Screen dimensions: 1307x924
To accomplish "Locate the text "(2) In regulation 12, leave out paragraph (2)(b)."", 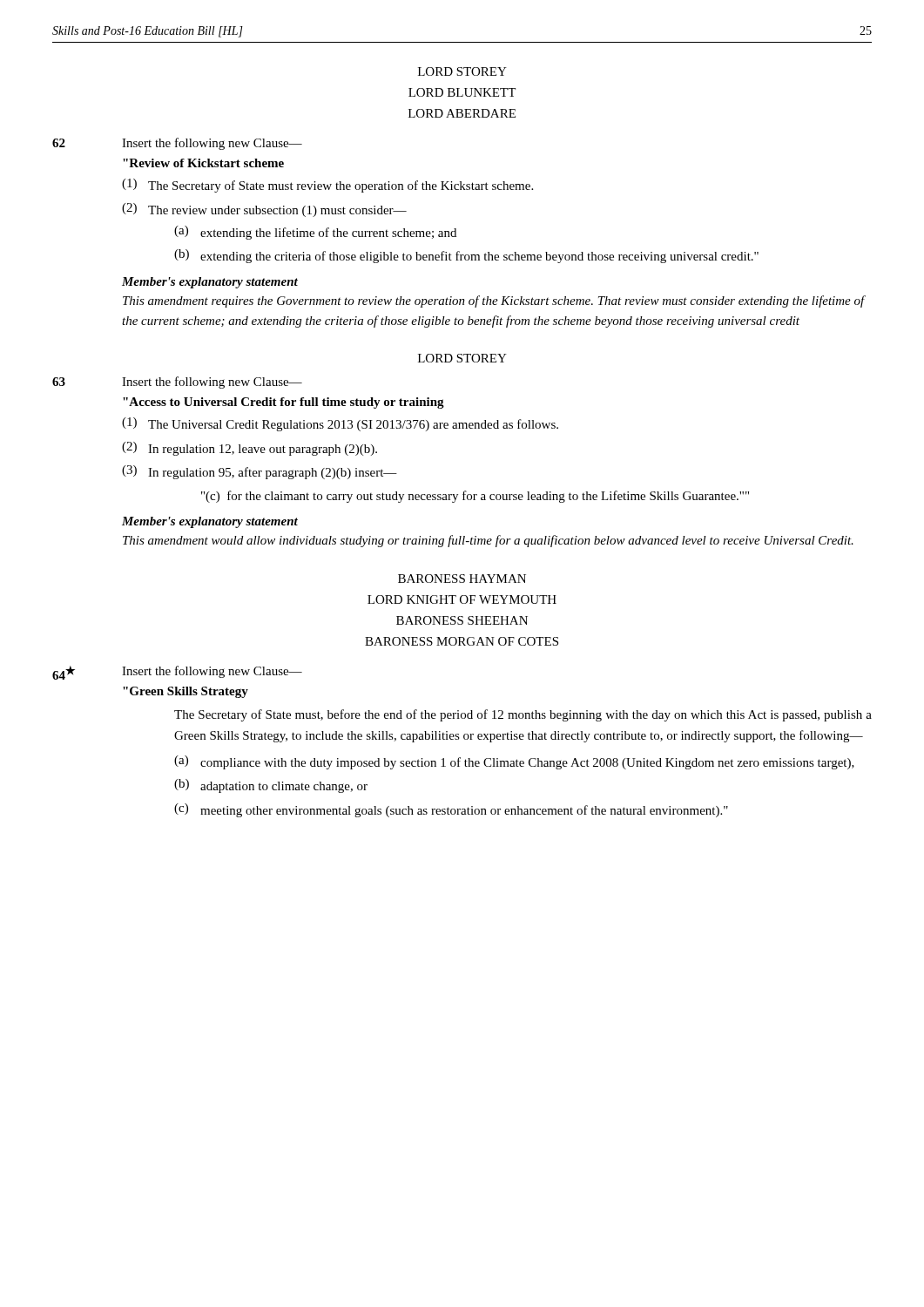I will (x=250, y=449).
